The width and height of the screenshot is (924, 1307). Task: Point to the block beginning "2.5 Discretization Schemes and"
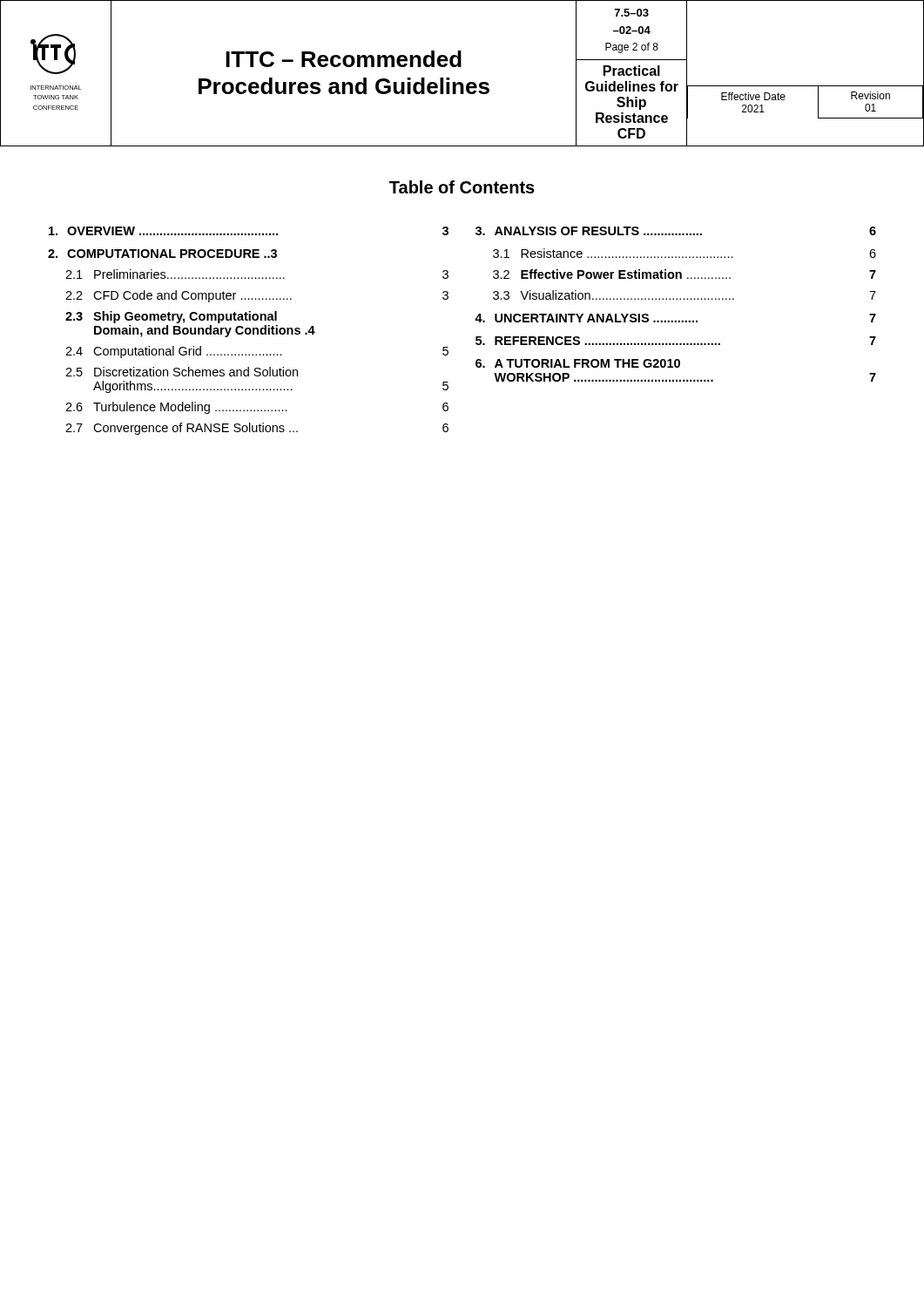257,379
